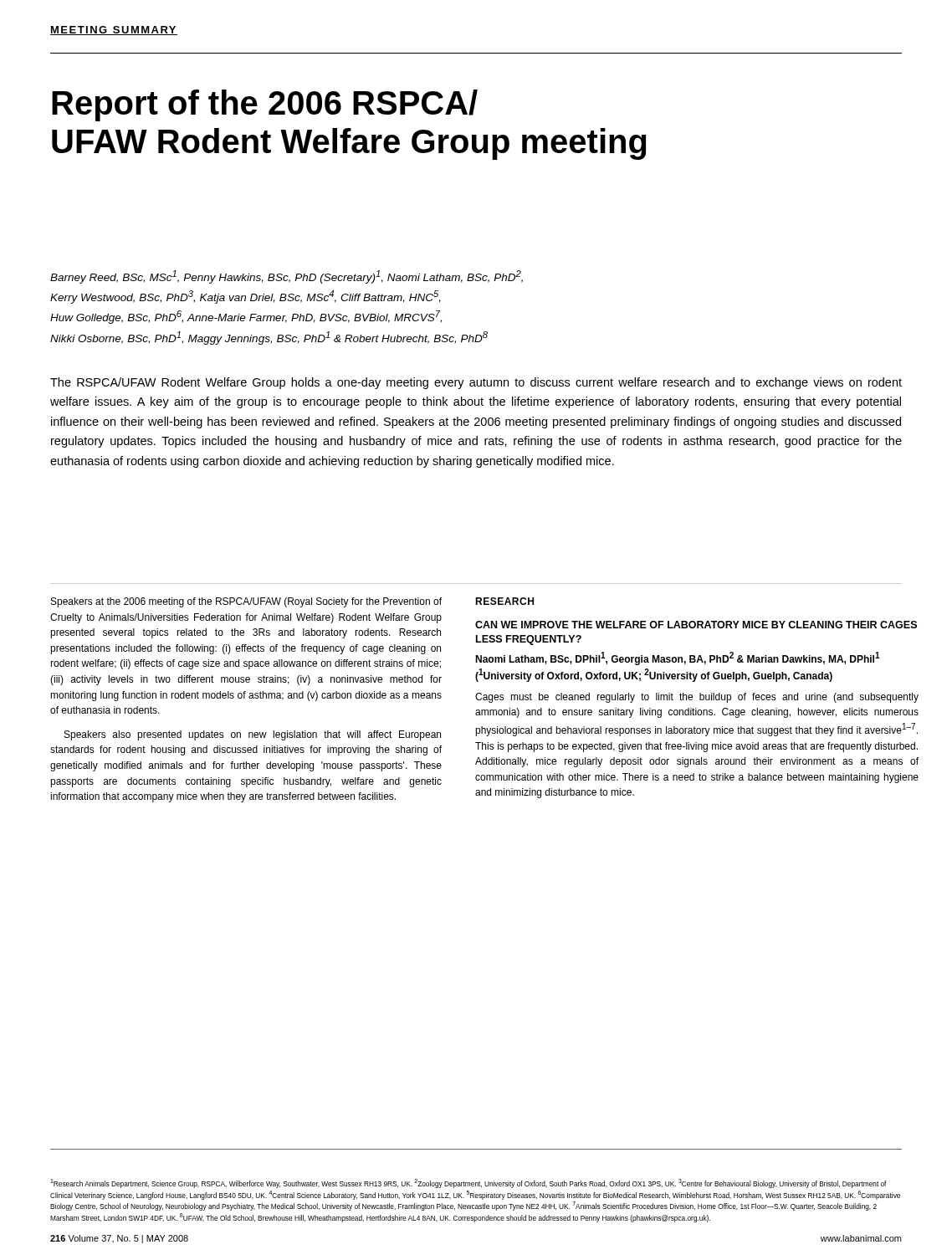Point to the block beginning "1Research Animals Department, Science Group, RSPCA, Wilberforce Way,"

[x=475, y=1200]
